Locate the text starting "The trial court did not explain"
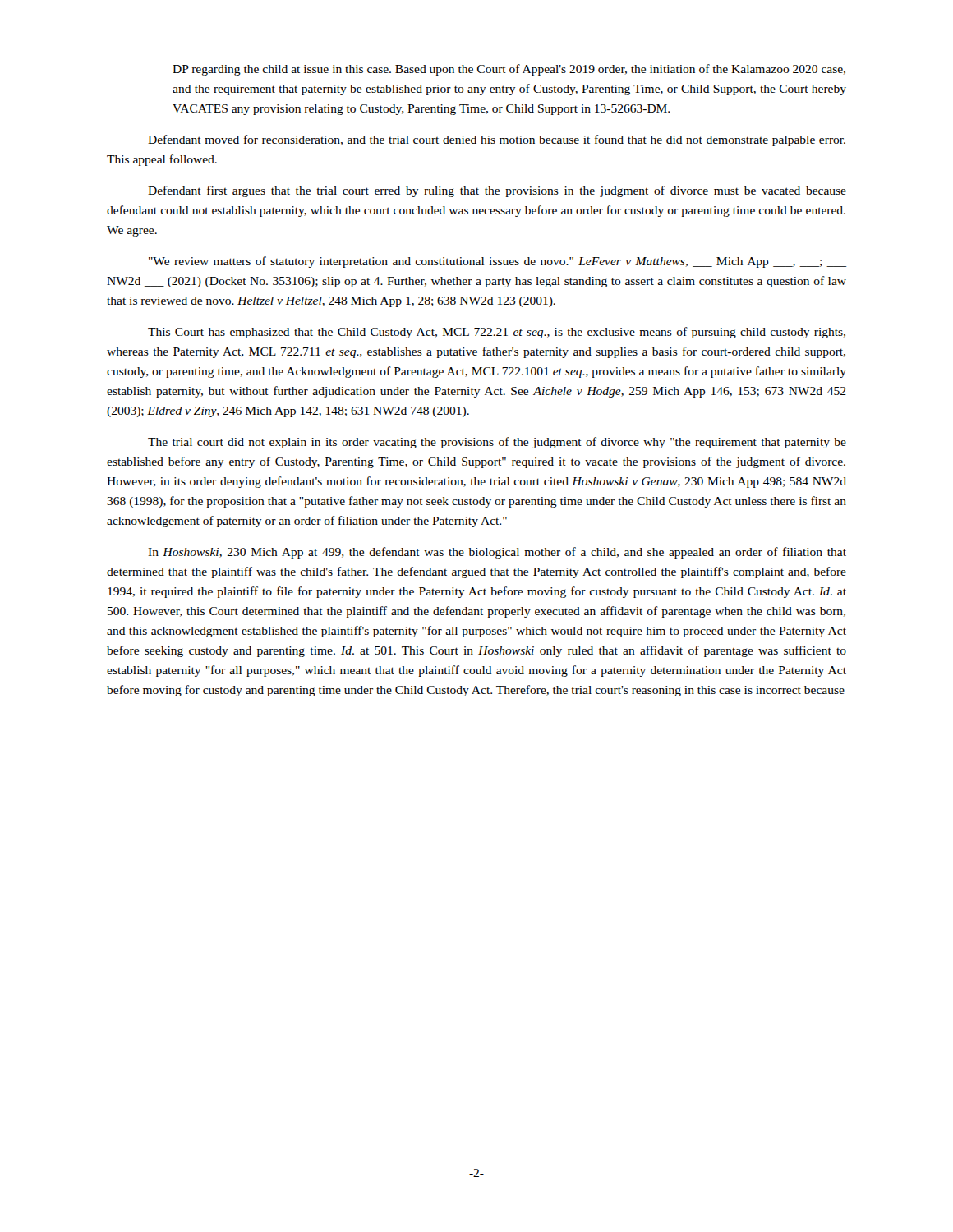The width and height of the screenshot is (953, 1232). [476, 482]
